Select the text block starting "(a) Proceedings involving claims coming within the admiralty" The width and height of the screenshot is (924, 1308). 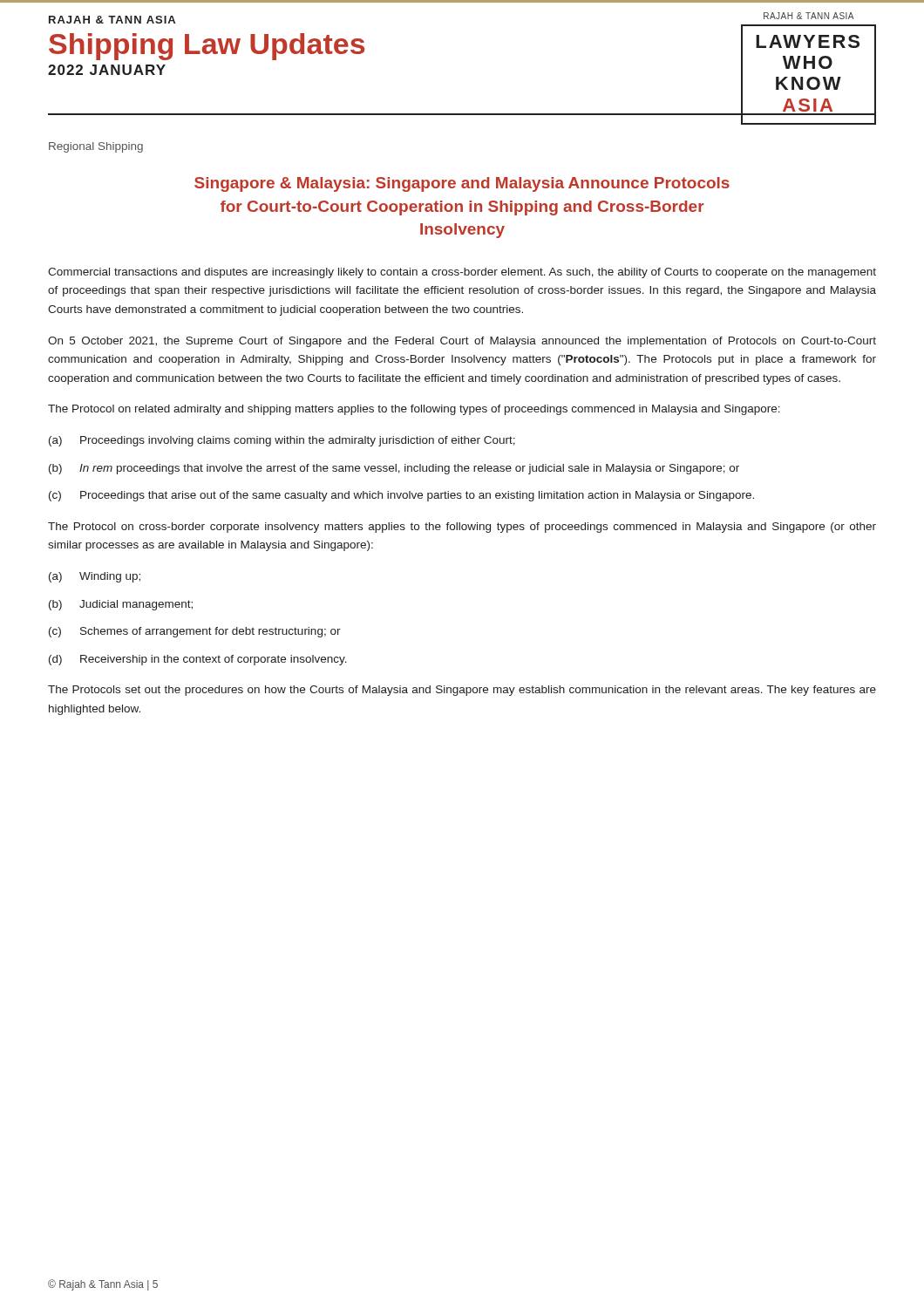(462, 440)
